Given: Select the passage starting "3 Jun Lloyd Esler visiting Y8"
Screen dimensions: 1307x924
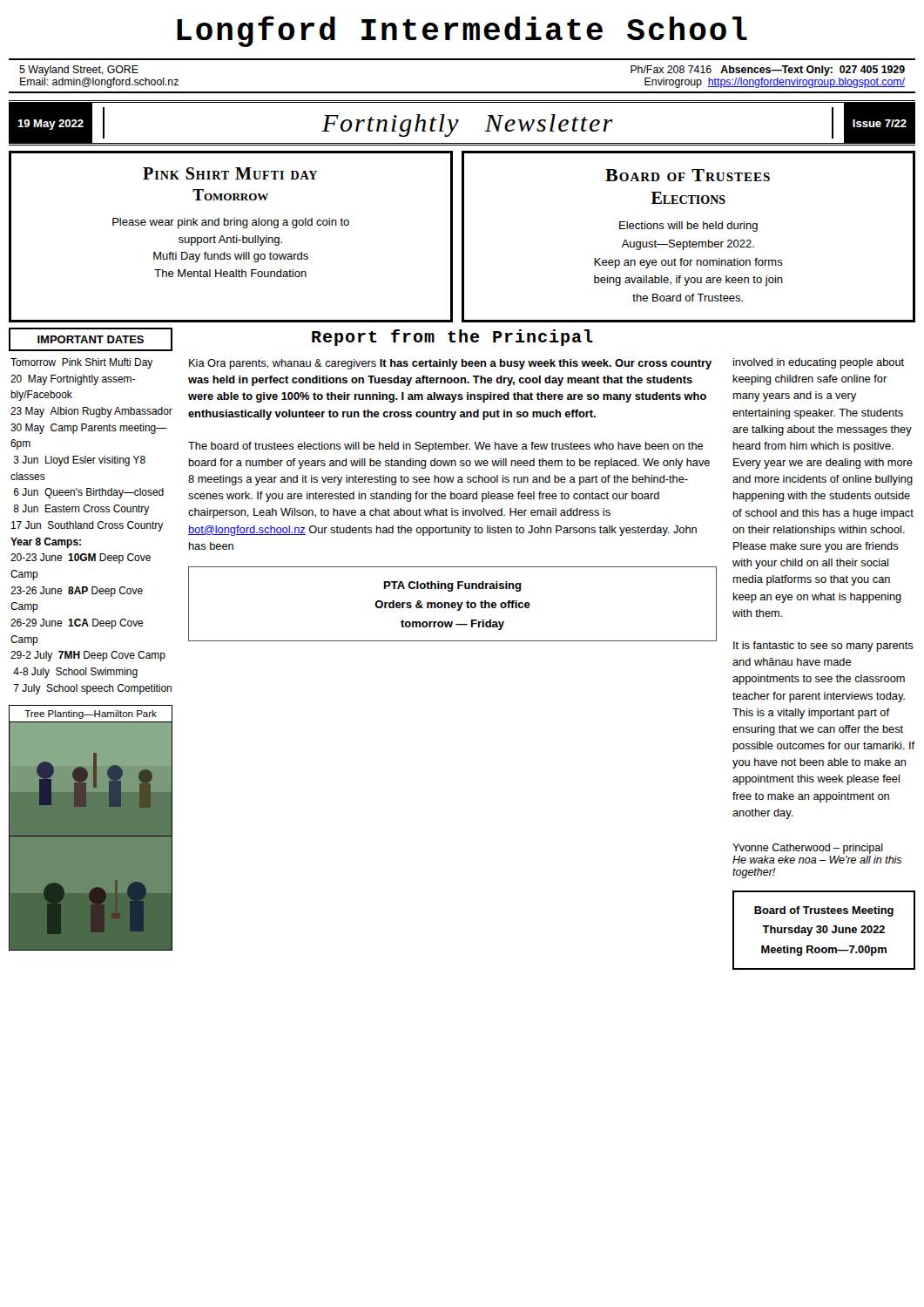Looking at the screenshot, I should pyautogui.click(x=78, y=468).
